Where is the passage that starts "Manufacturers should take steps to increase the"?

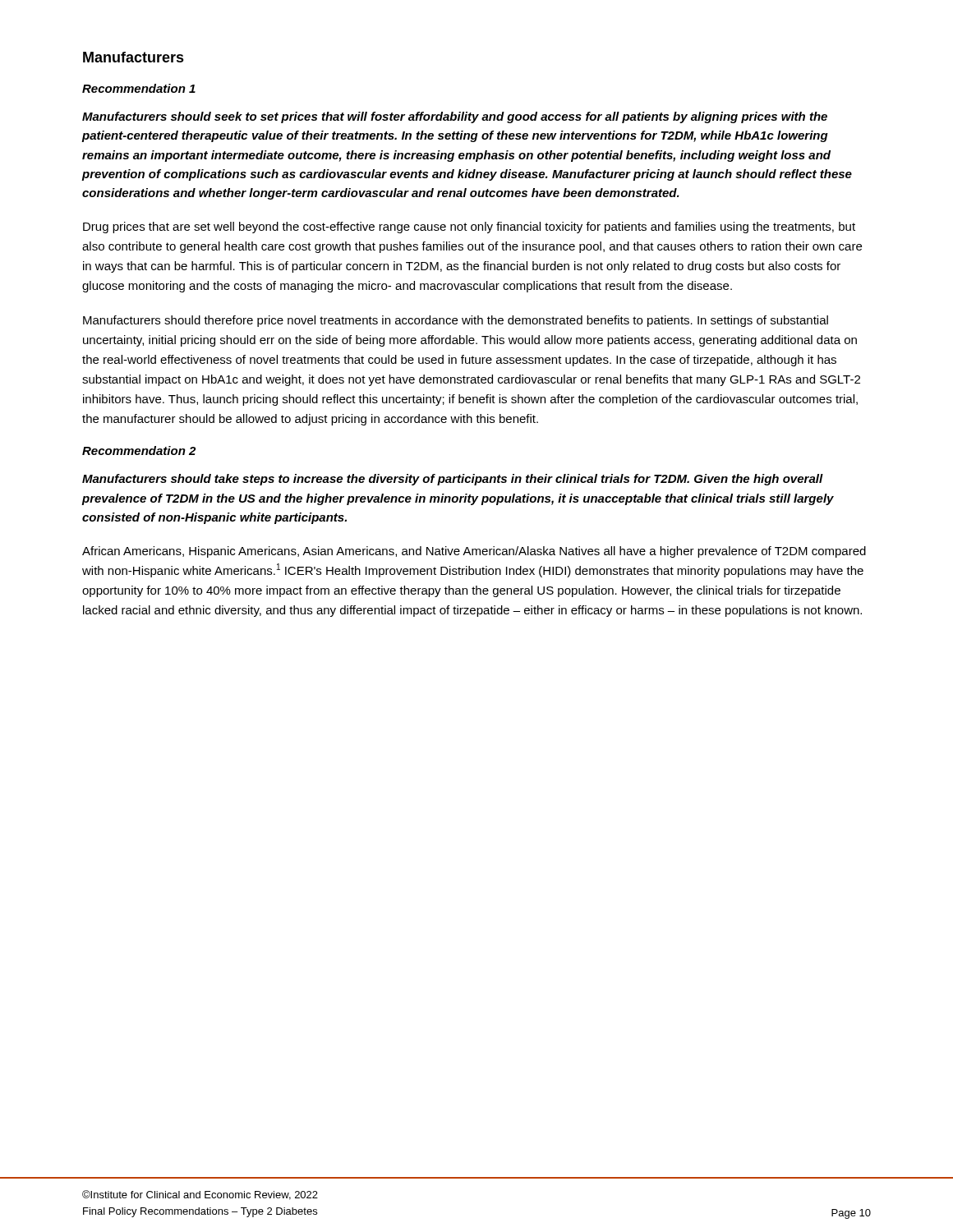458,498
